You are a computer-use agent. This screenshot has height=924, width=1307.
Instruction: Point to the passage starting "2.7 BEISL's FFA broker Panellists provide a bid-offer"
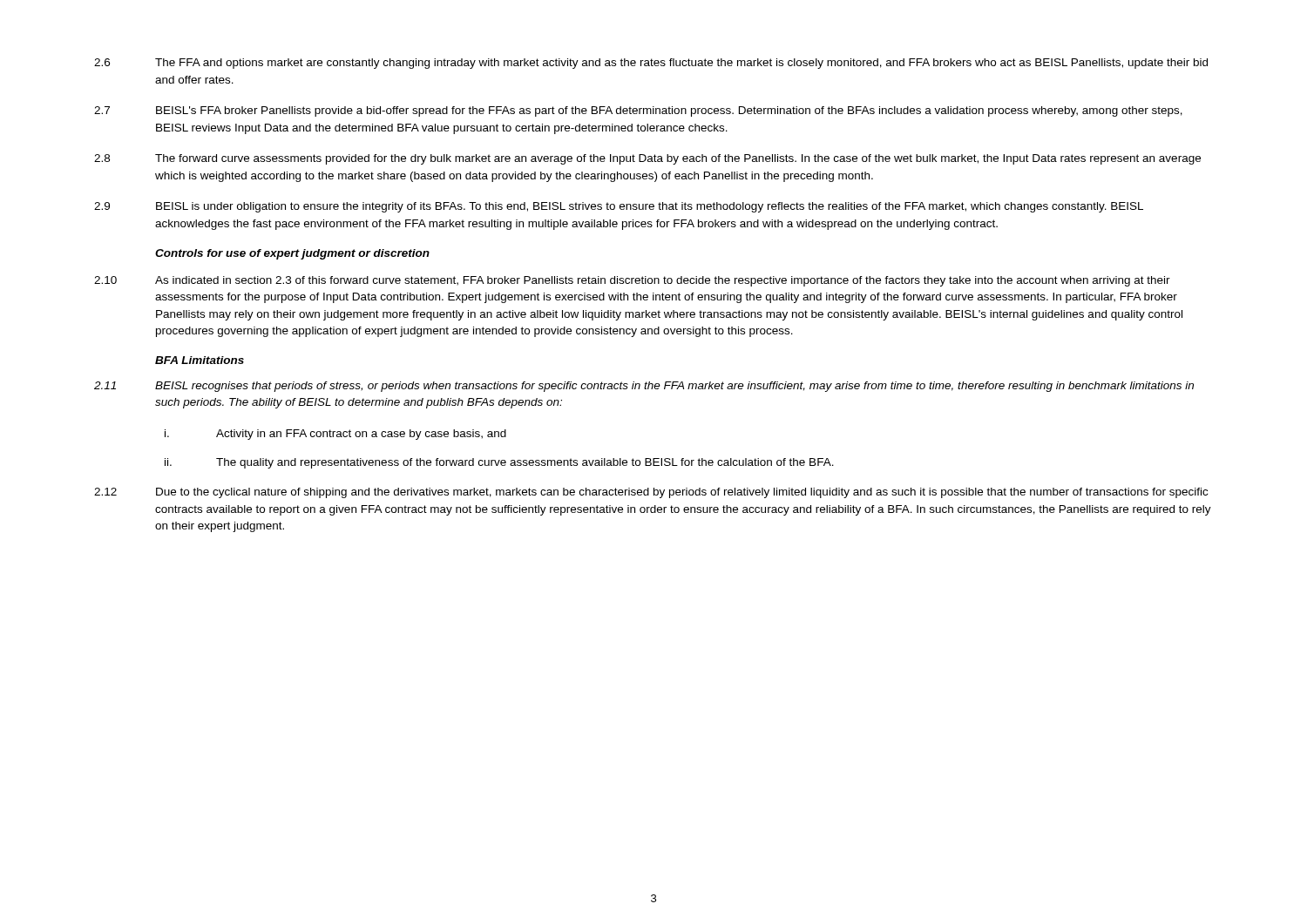coord(654,119)
